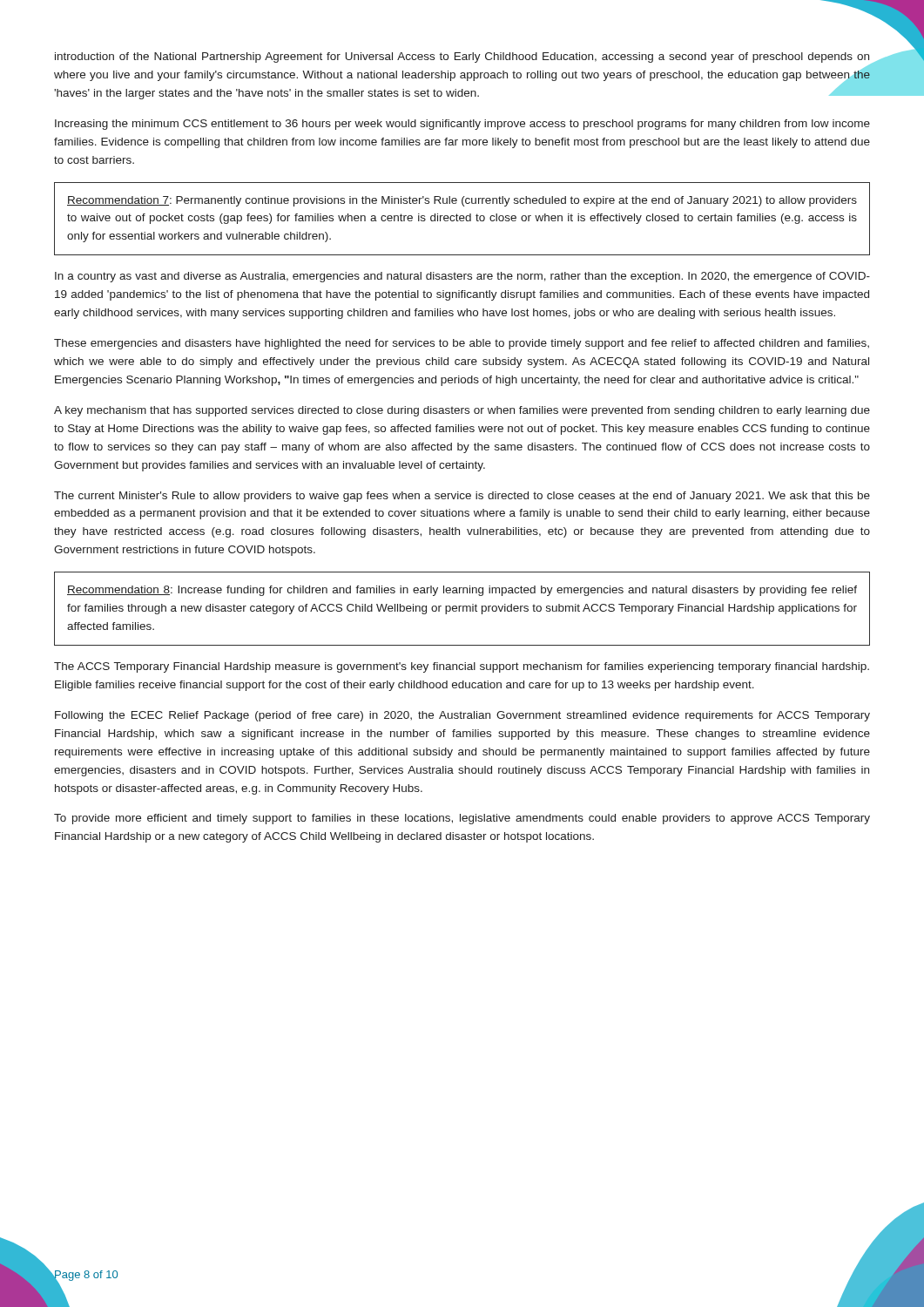This screenshot has width=924, height=1307.
Task: Locate the text block that says "Following the ECEC Relief Package"
Action: point(462,751)
